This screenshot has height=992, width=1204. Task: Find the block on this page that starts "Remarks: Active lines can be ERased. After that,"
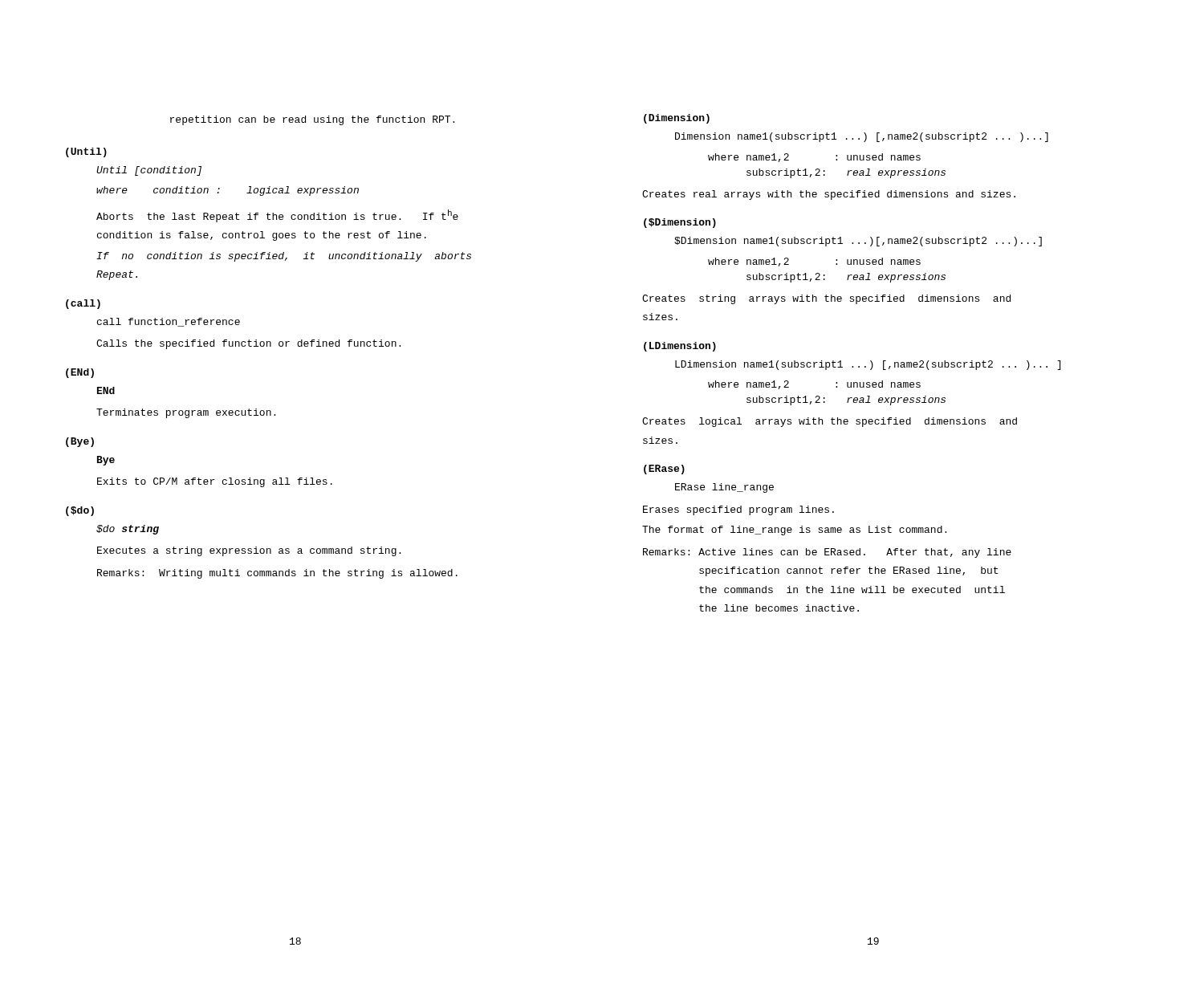coord(903,581)
